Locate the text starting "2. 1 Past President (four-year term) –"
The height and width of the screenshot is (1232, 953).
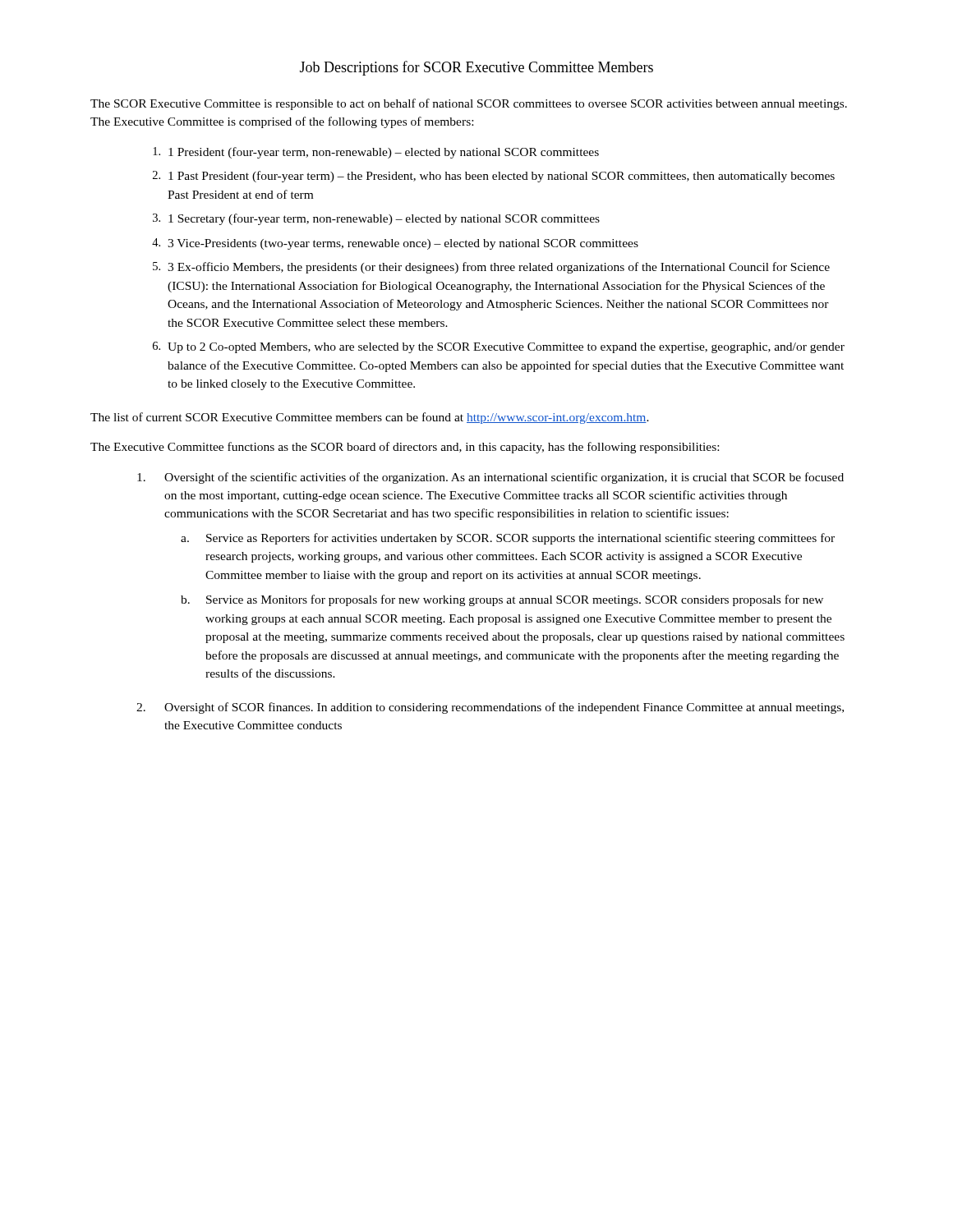pos(491,186)
